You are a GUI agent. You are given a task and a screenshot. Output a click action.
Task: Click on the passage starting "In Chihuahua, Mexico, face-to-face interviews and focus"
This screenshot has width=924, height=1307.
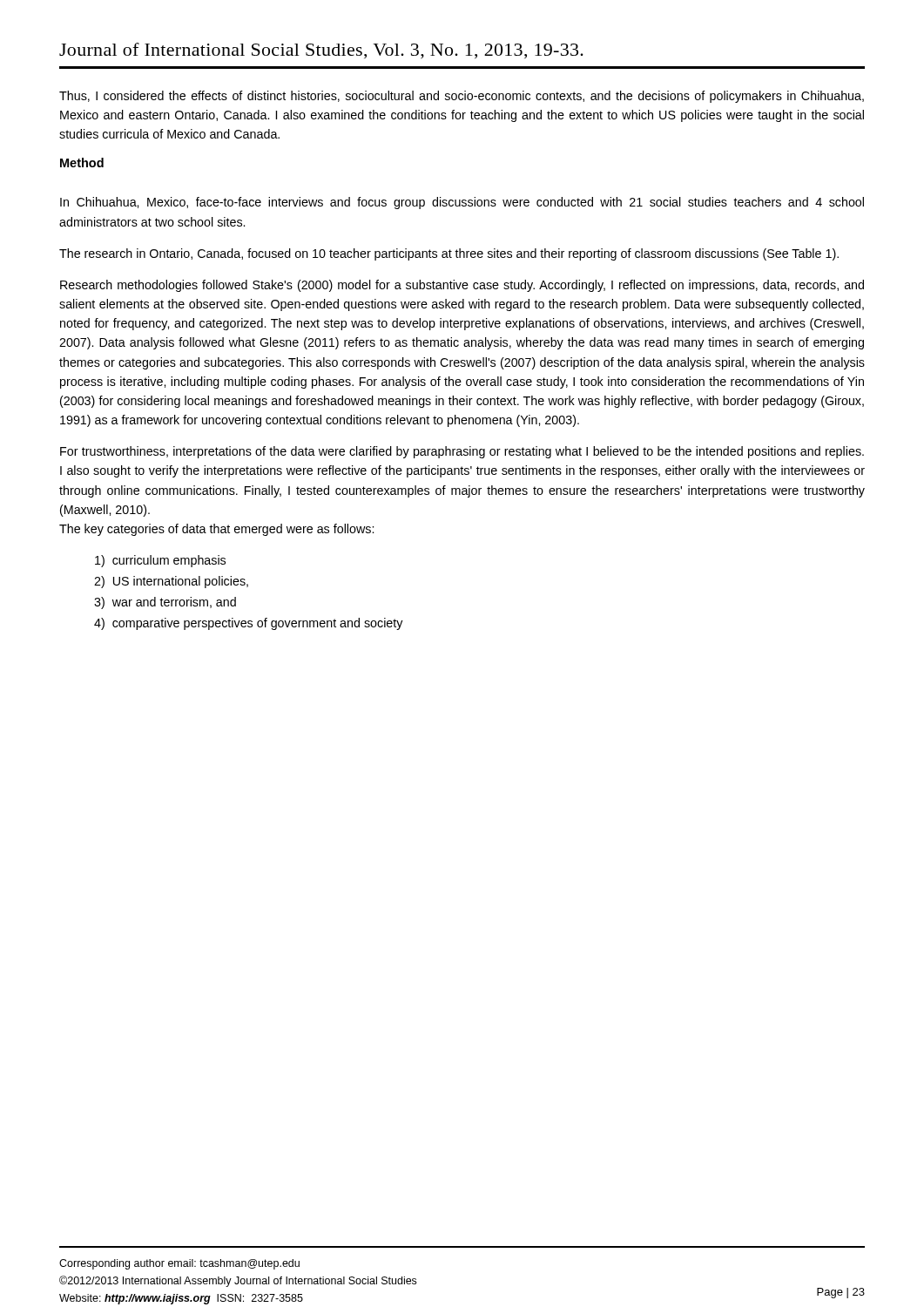pyautogui.click(x=462, y=212)
